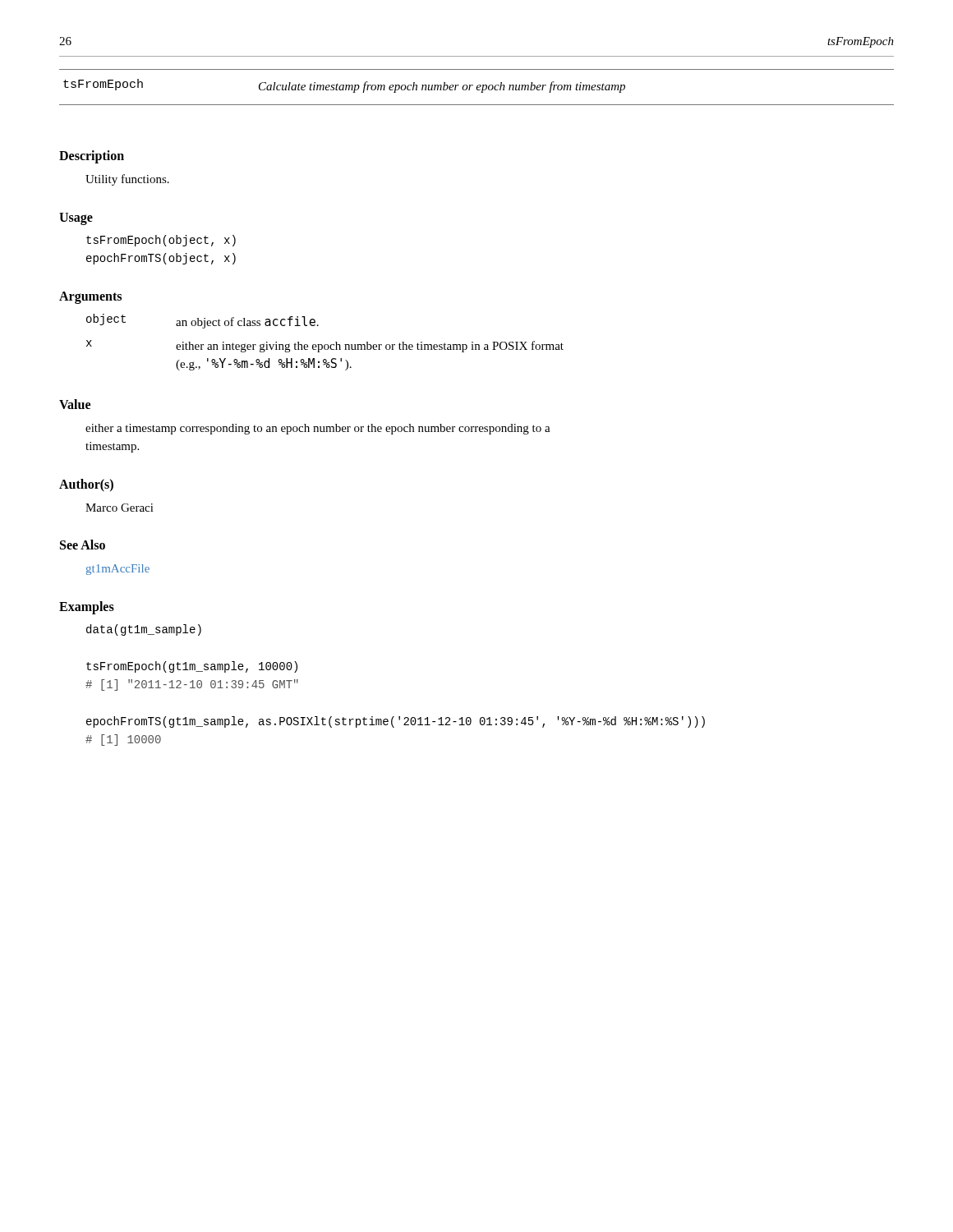Click where it says "See Also"
The image size is (953, 1232).
click(82, 545)
